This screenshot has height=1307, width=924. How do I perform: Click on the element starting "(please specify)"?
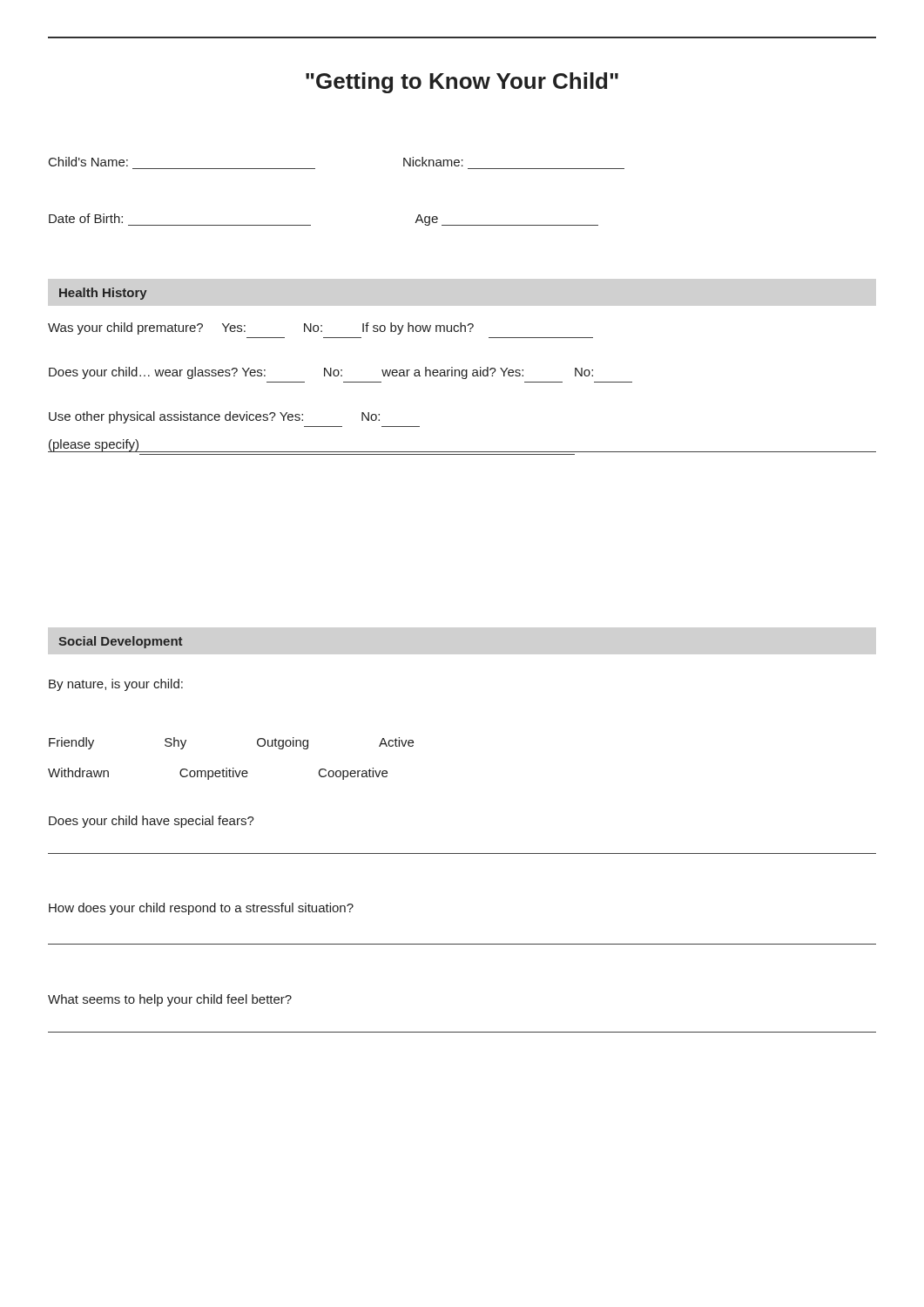coord(311,446)
